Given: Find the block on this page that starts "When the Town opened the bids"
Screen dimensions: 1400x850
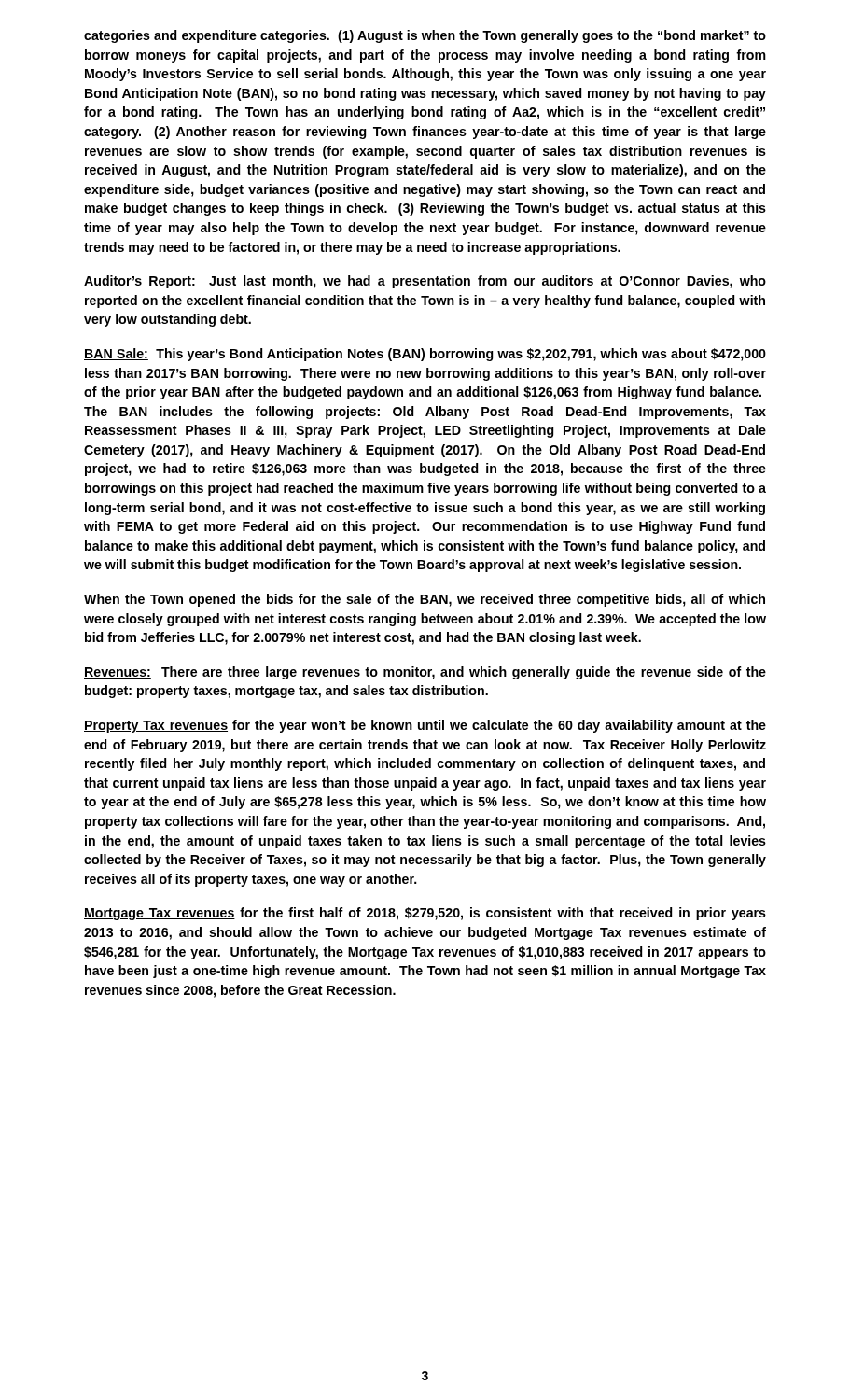Looking at the screenshot, I should [425, 618].
